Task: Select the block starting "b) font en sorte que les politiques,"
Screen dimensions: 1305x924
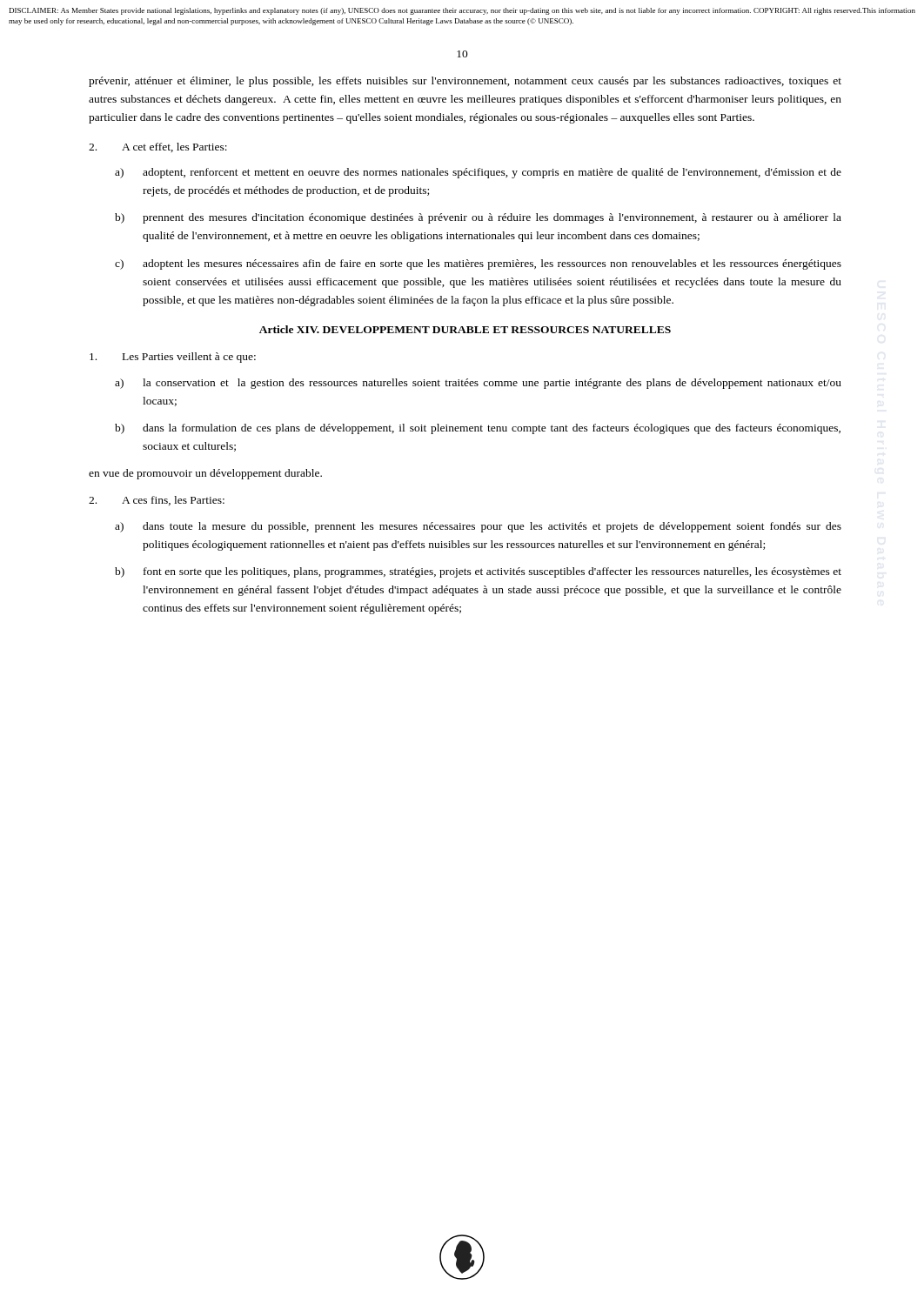Action: 478,590
